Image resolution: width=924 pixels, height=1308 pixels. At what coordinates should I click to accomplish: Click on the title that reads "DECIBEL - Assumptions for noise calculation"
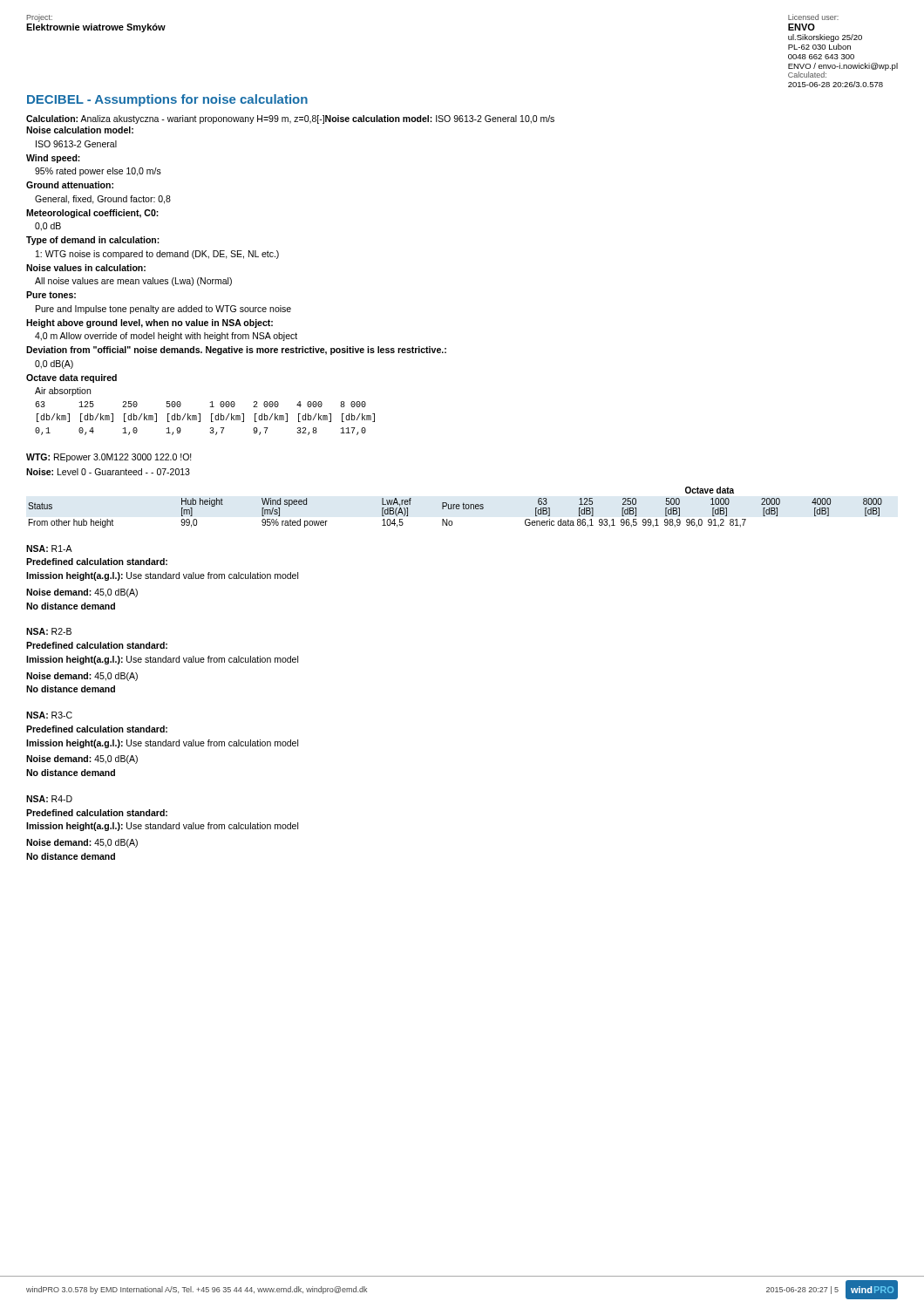click(167, 99)
